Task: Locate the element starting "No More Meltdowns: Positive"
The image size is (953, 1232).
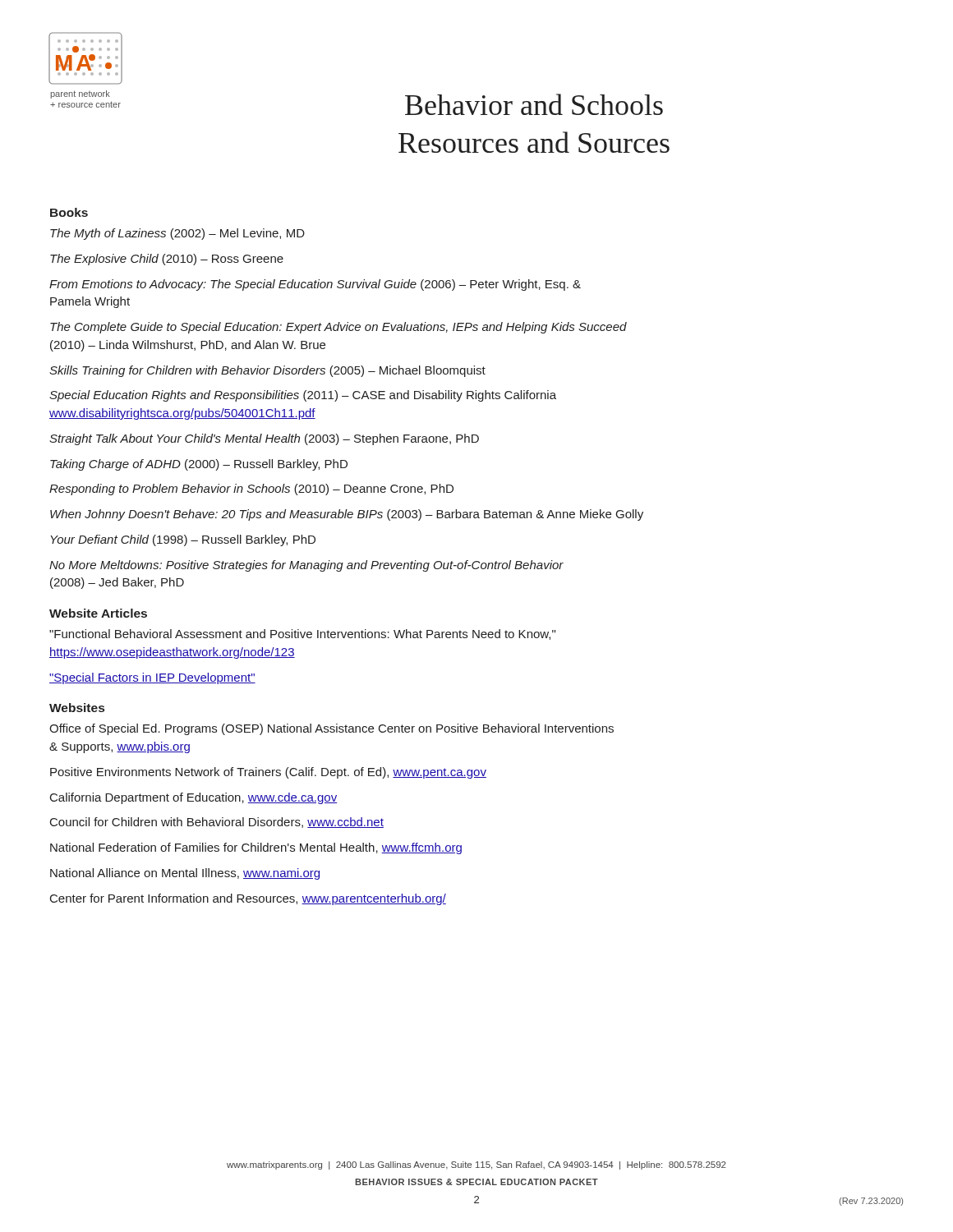Action: click(306, 573)
